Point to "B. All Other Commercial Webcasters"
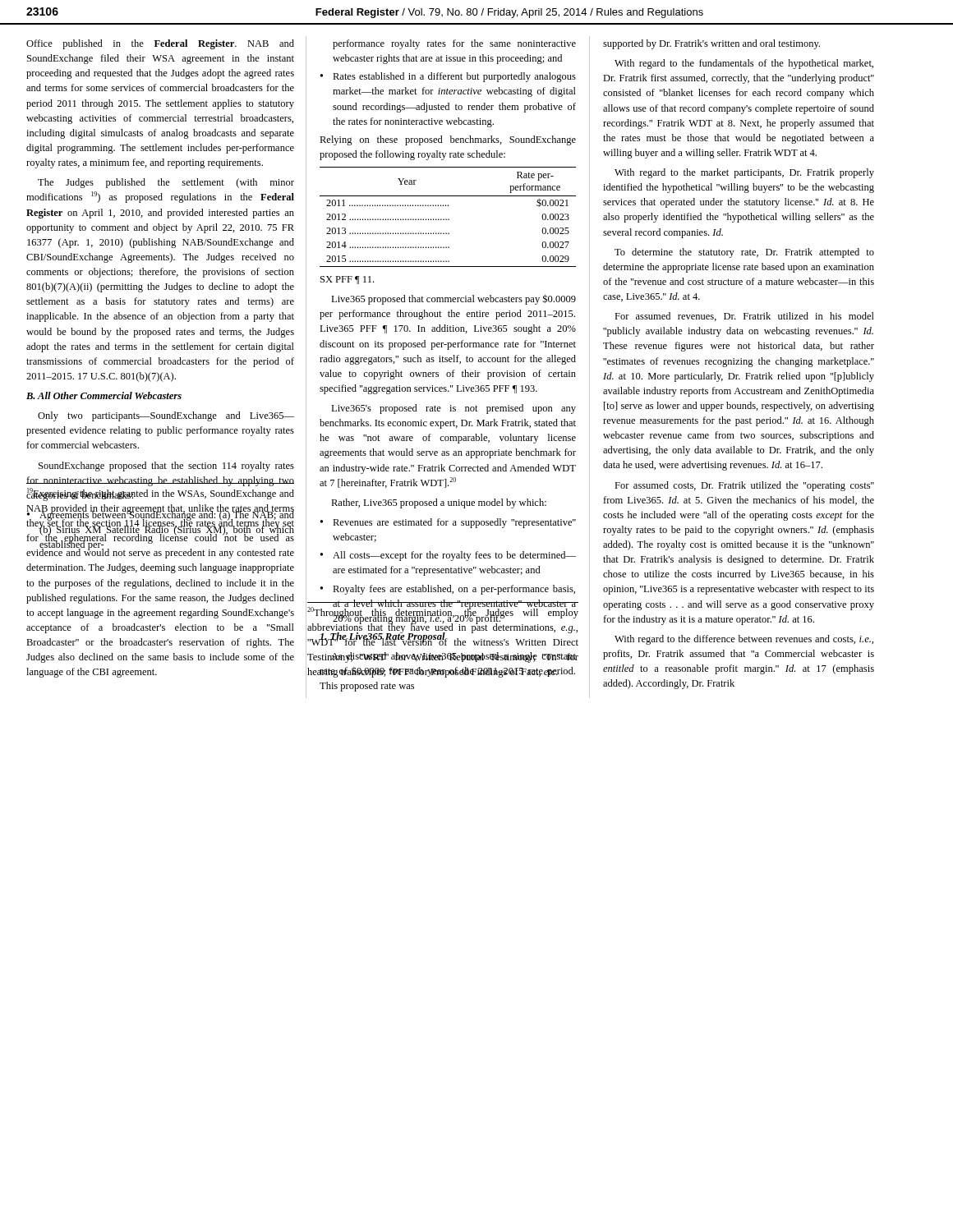Image resolution: width=953 pixels, height=1232 pixels. pos(160,396)
